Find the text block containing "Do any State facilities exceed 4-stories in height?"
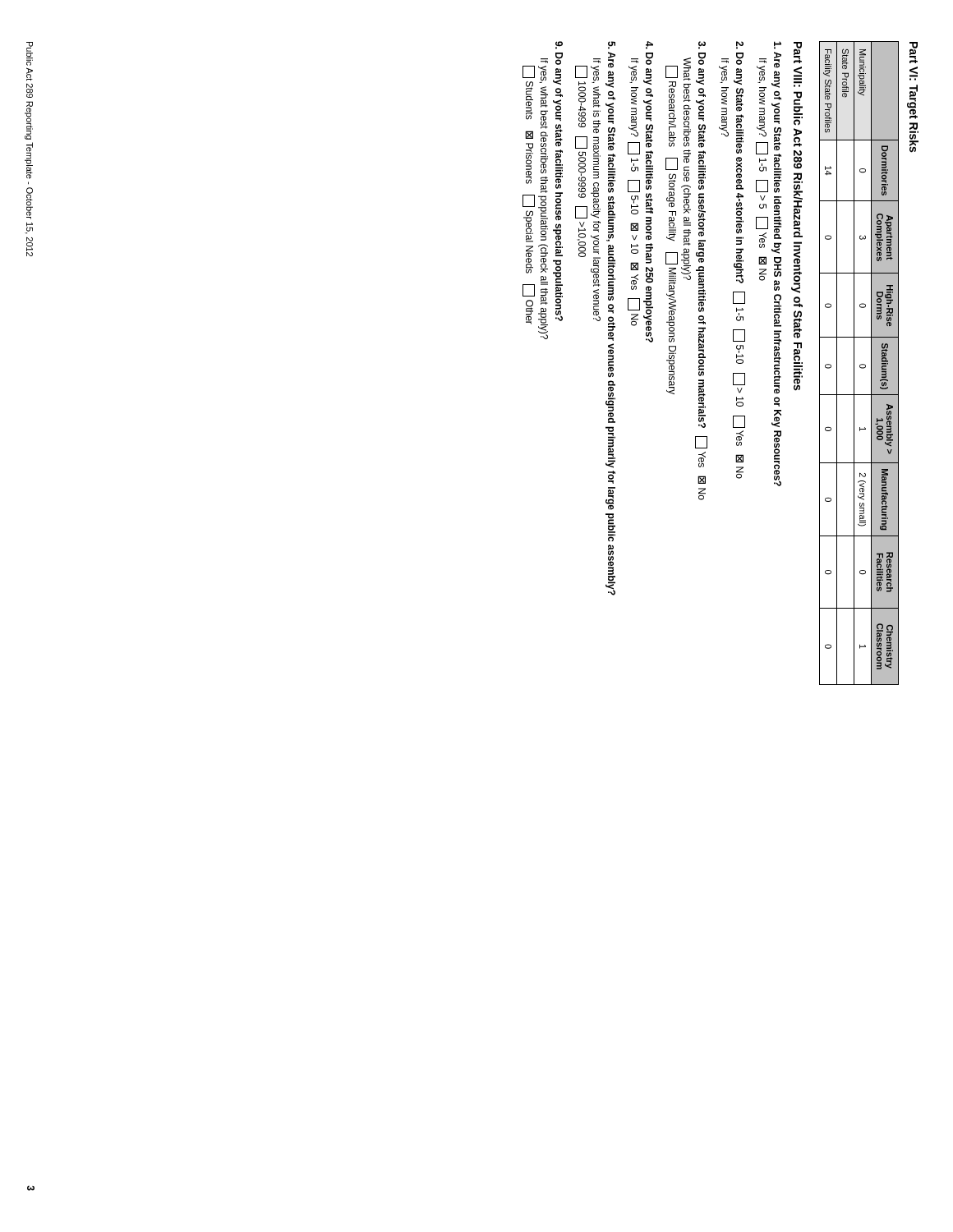 (x=732, y=260)
